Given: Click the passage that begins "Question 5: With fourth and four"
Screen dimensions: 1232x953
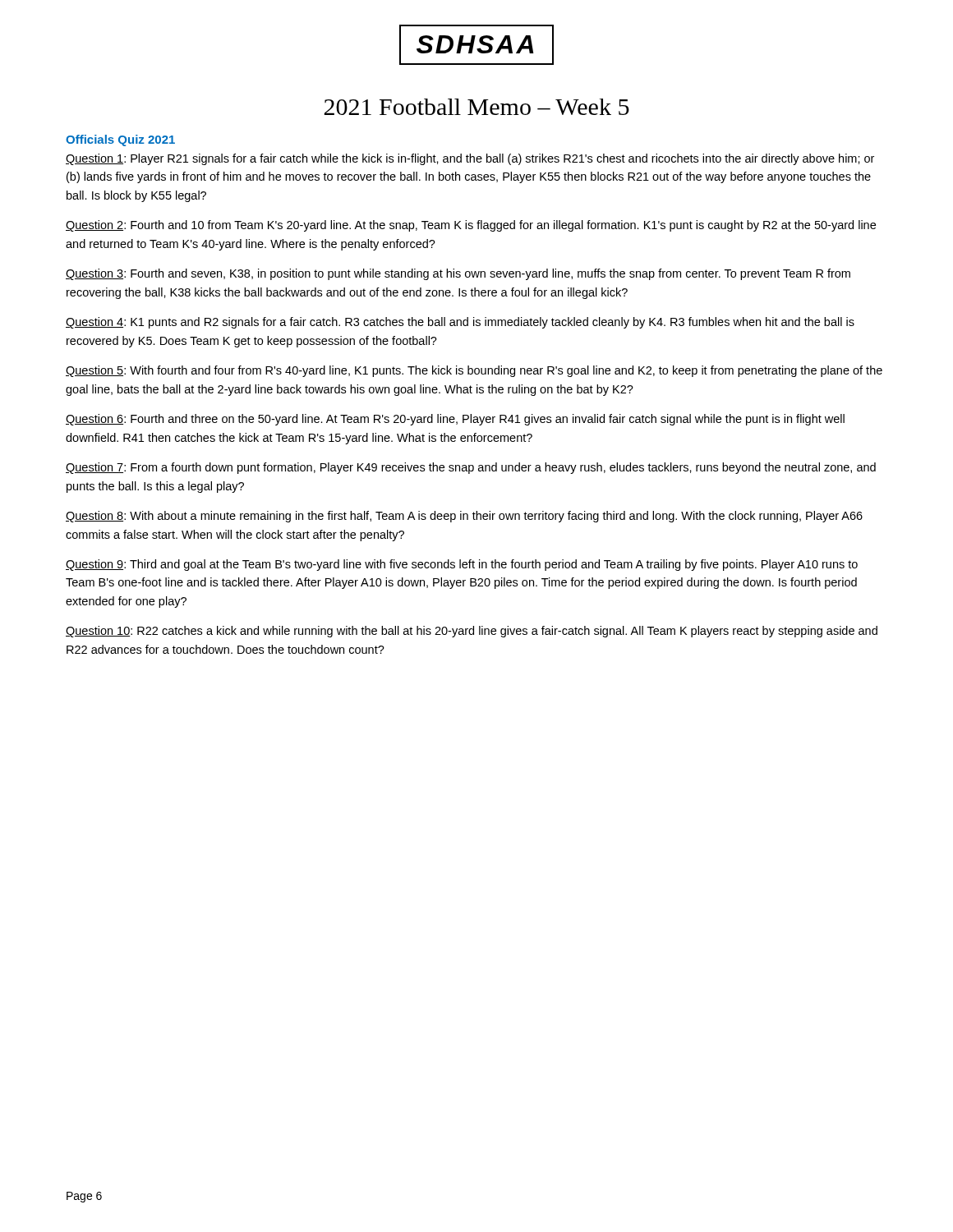Looking at the screenshot, I should (474, 380).
